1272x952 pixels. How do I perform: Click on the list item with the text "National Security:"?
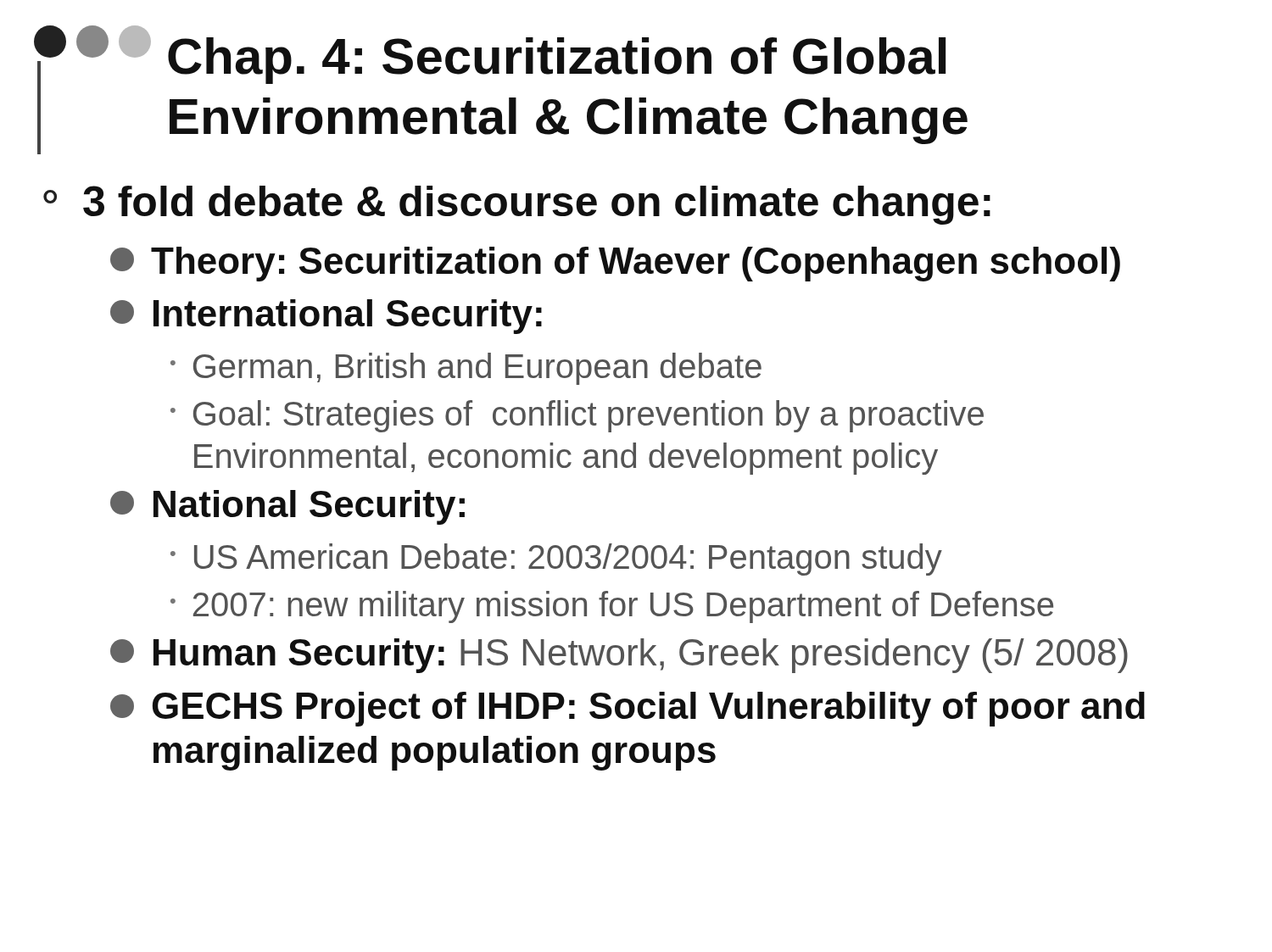point(289,505)
